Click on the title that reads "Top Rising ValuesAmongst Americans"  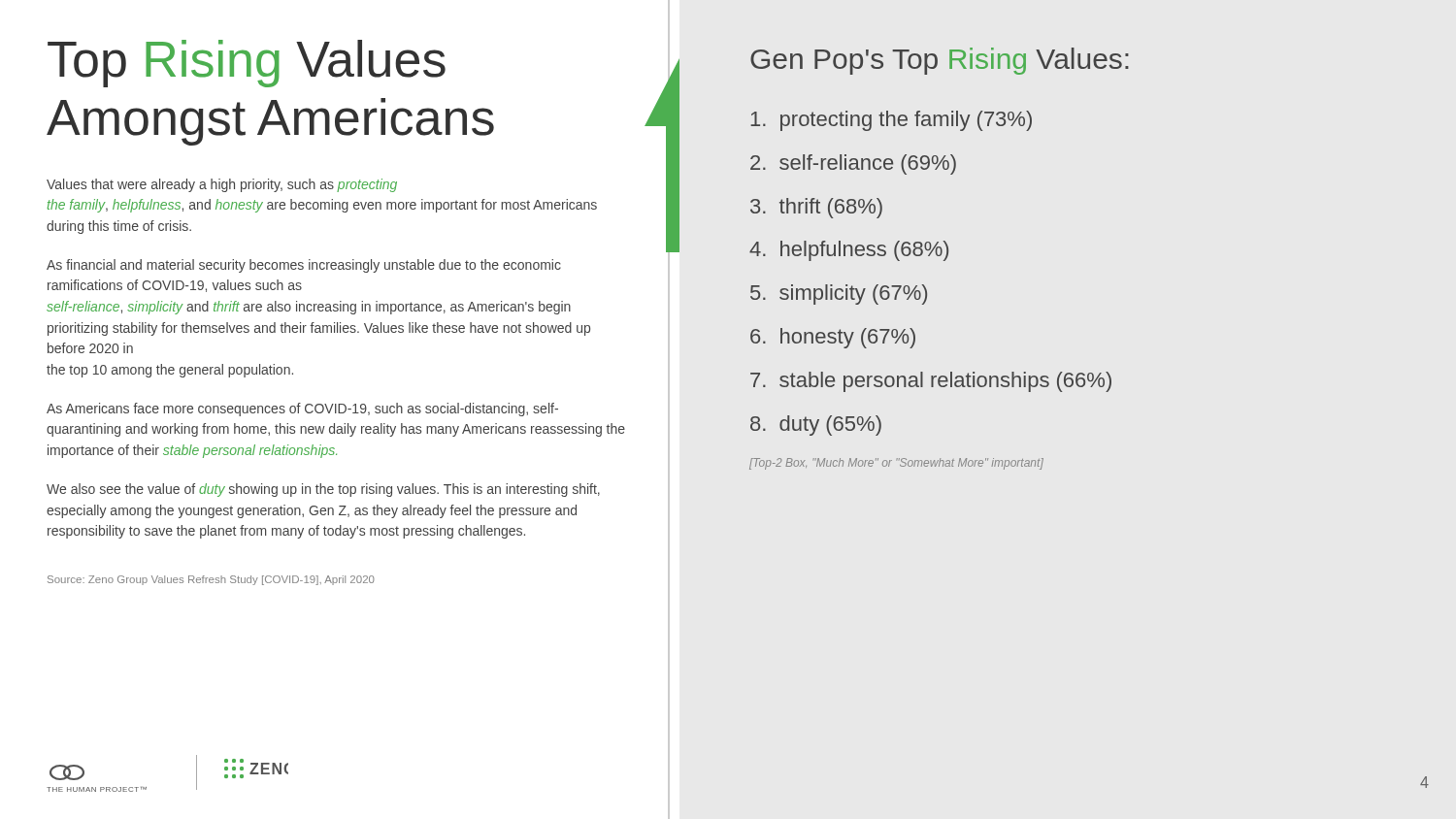[x=271, y=88]
